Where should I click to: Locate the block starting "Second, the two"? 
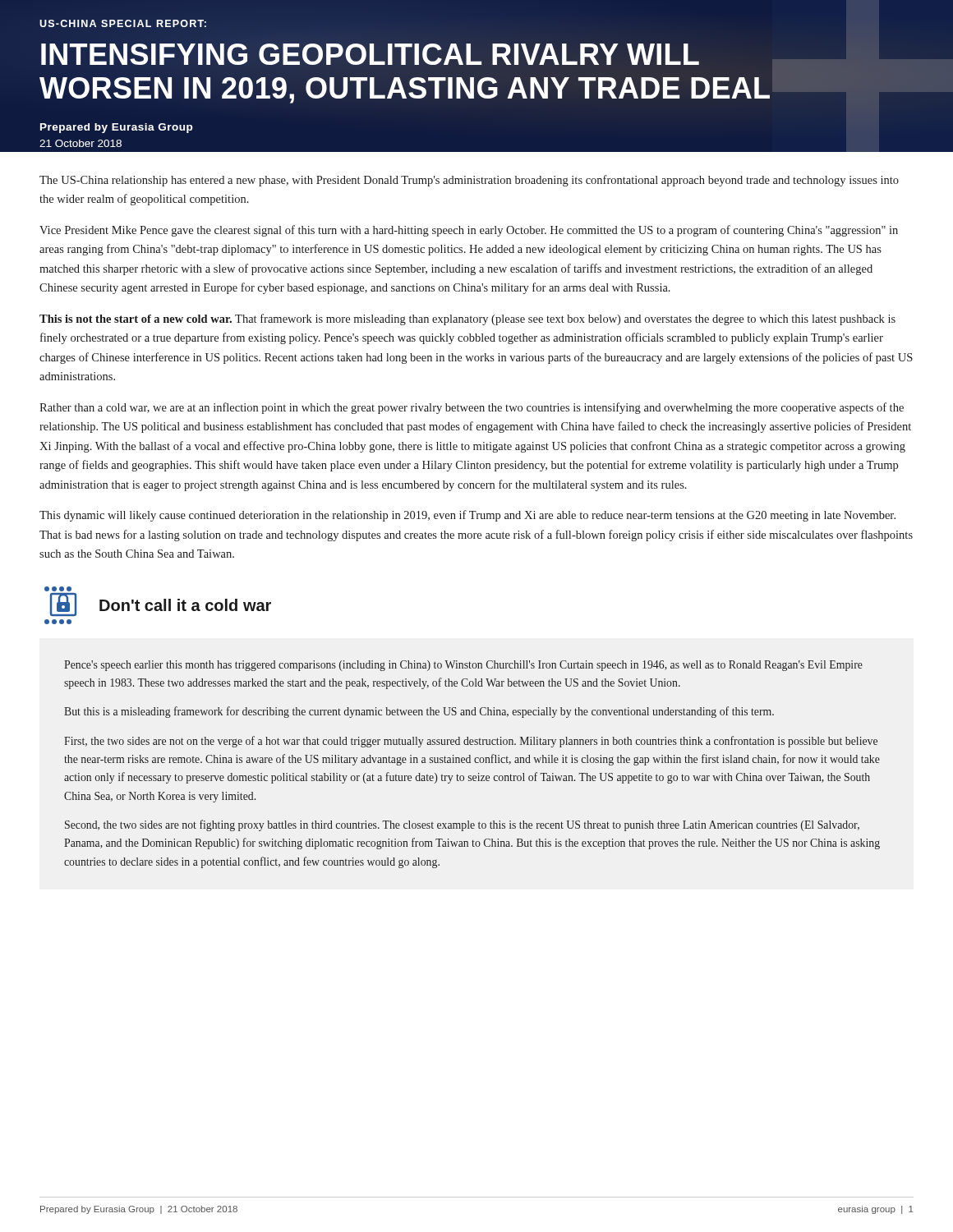pyautogui.click(x=472, y=843)
